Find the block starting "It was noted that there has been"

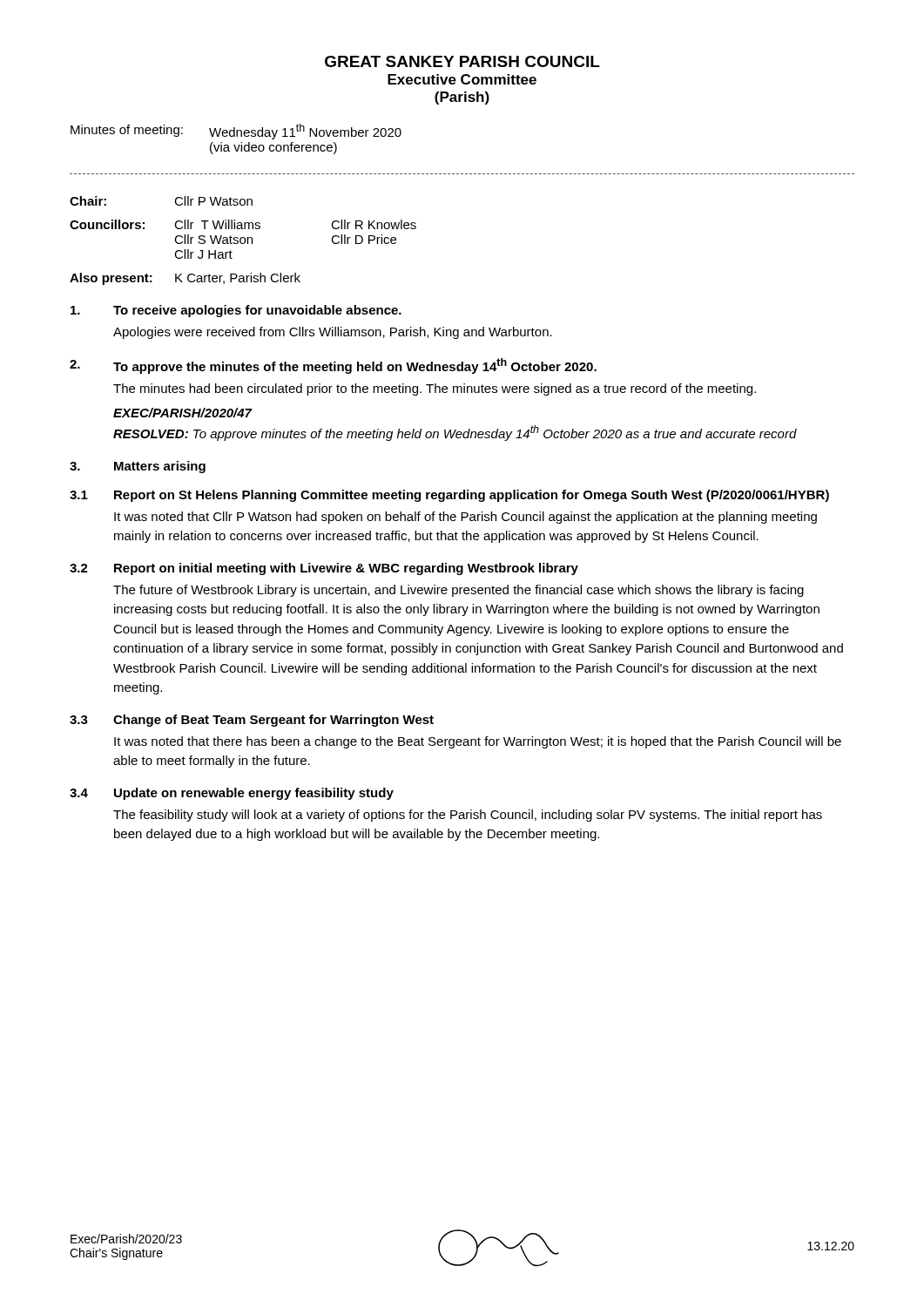pos(477,750)
